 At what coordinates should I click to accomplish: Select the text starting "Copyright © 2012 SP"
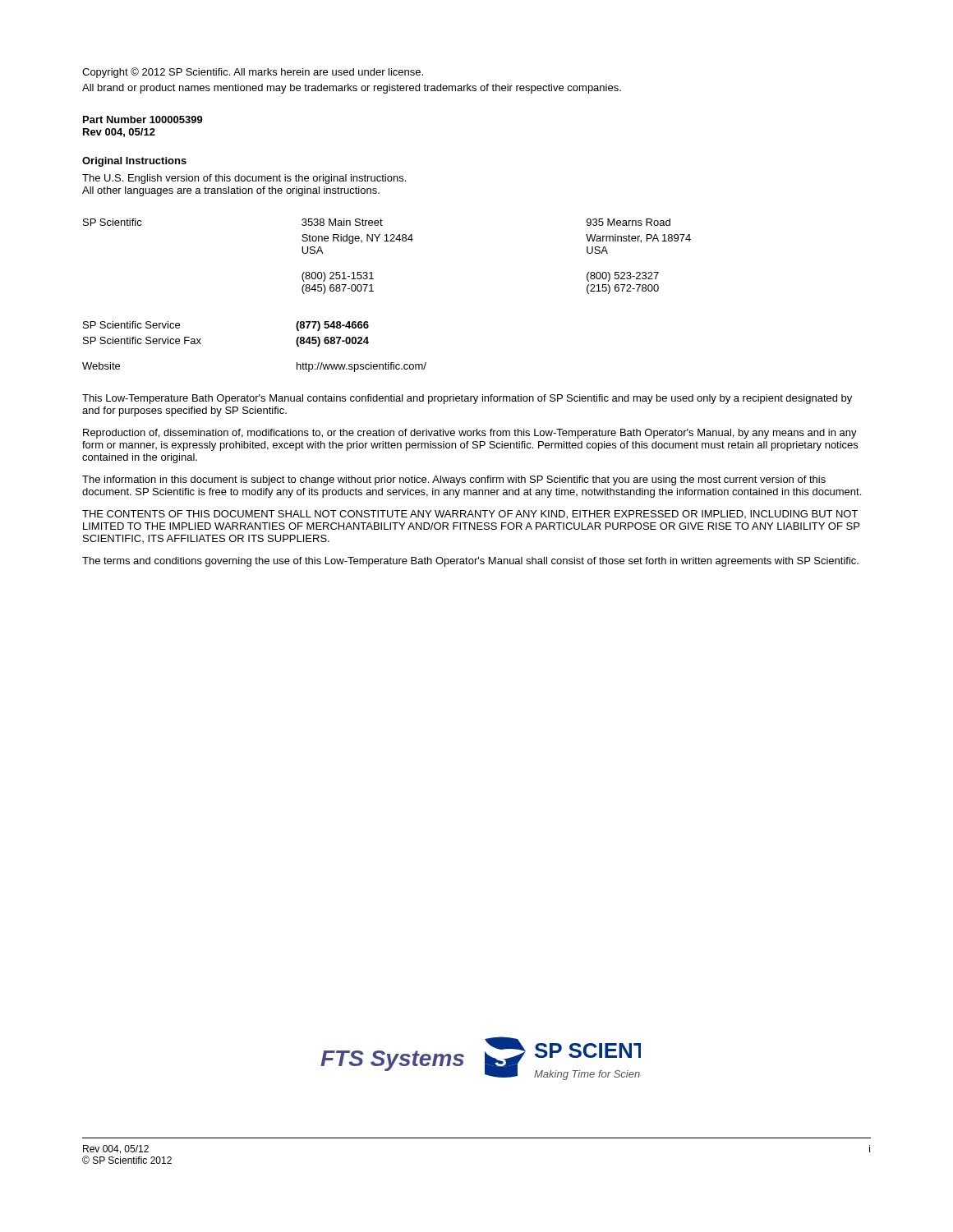(253, 72)
